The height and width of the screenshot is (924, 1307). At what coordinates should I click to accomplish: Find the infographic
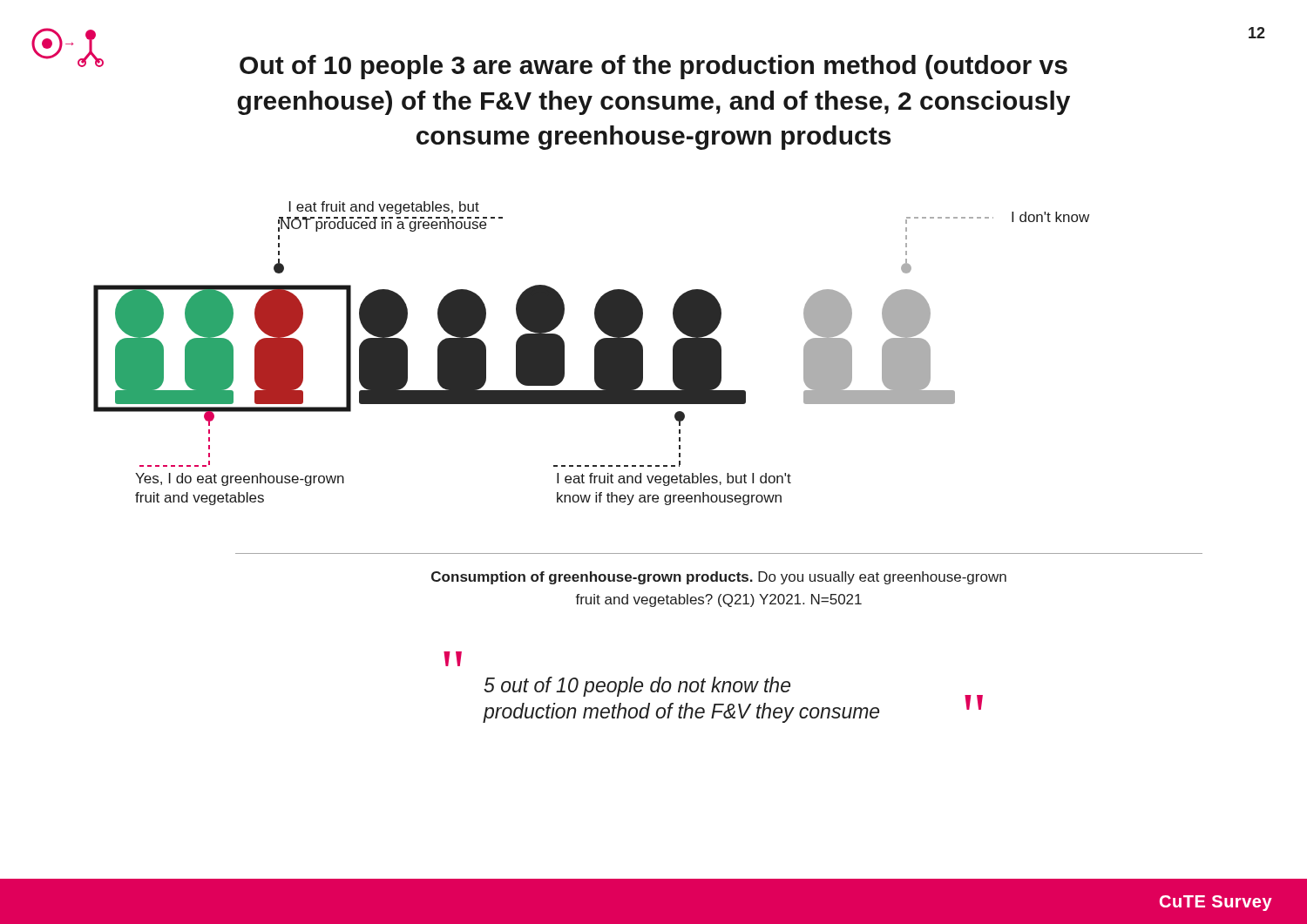click(654, 357)
